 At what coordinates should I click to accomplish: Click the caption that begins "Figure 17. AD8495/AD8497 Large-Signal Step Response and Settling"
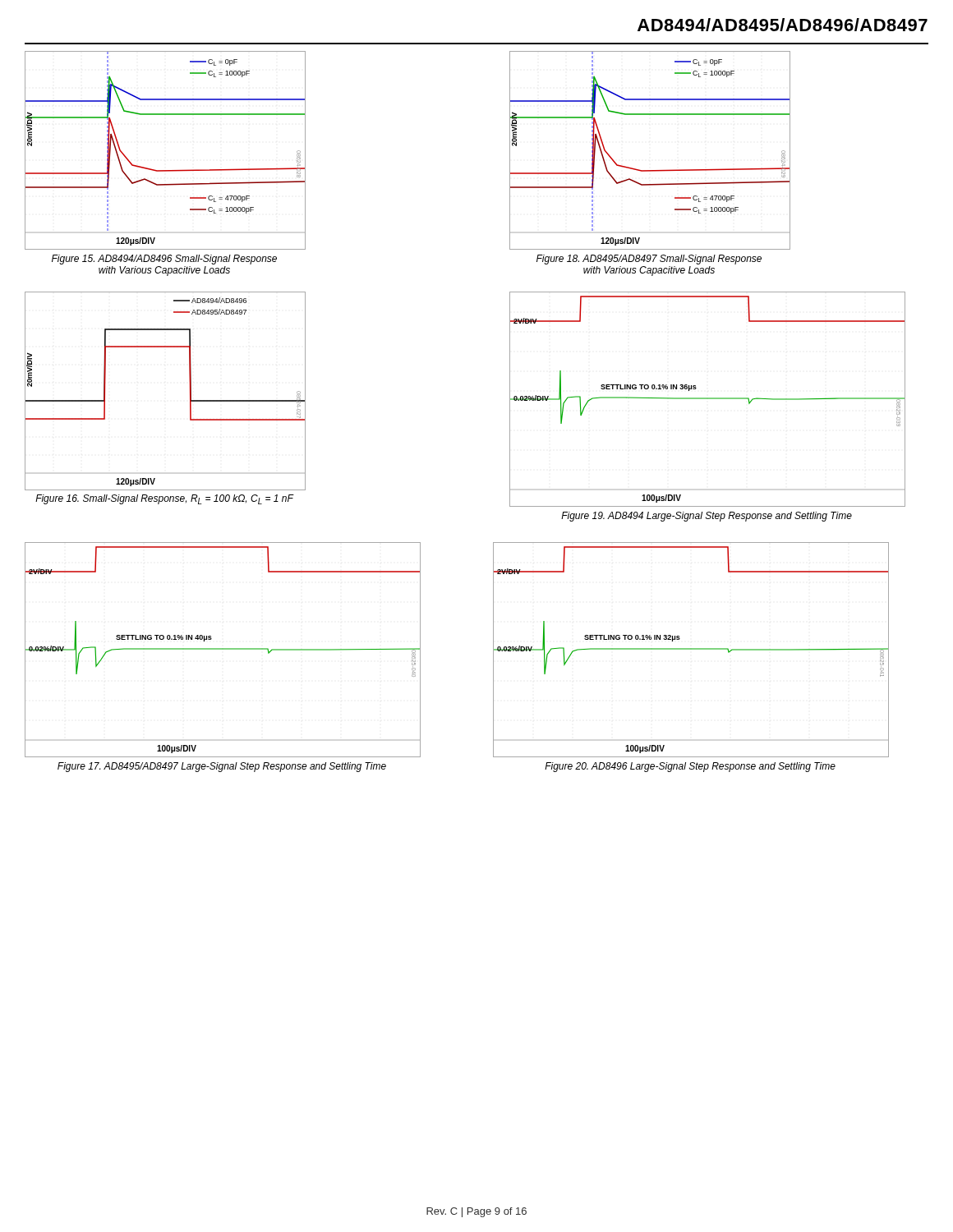222,766
